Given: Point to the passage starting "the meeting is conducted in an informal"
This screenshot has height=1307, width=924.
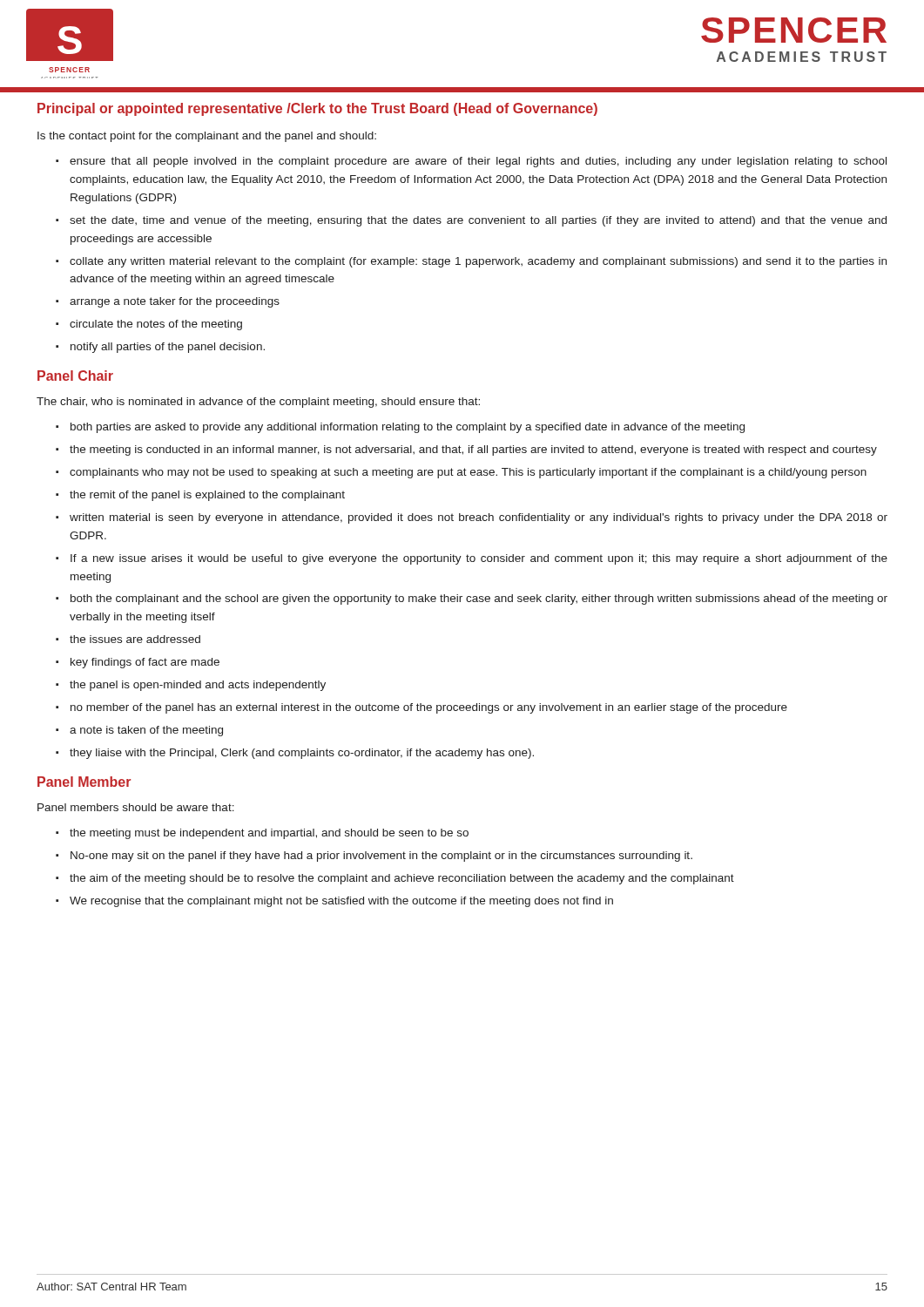Looking at the screenshot, I should (x=473, y=449).
